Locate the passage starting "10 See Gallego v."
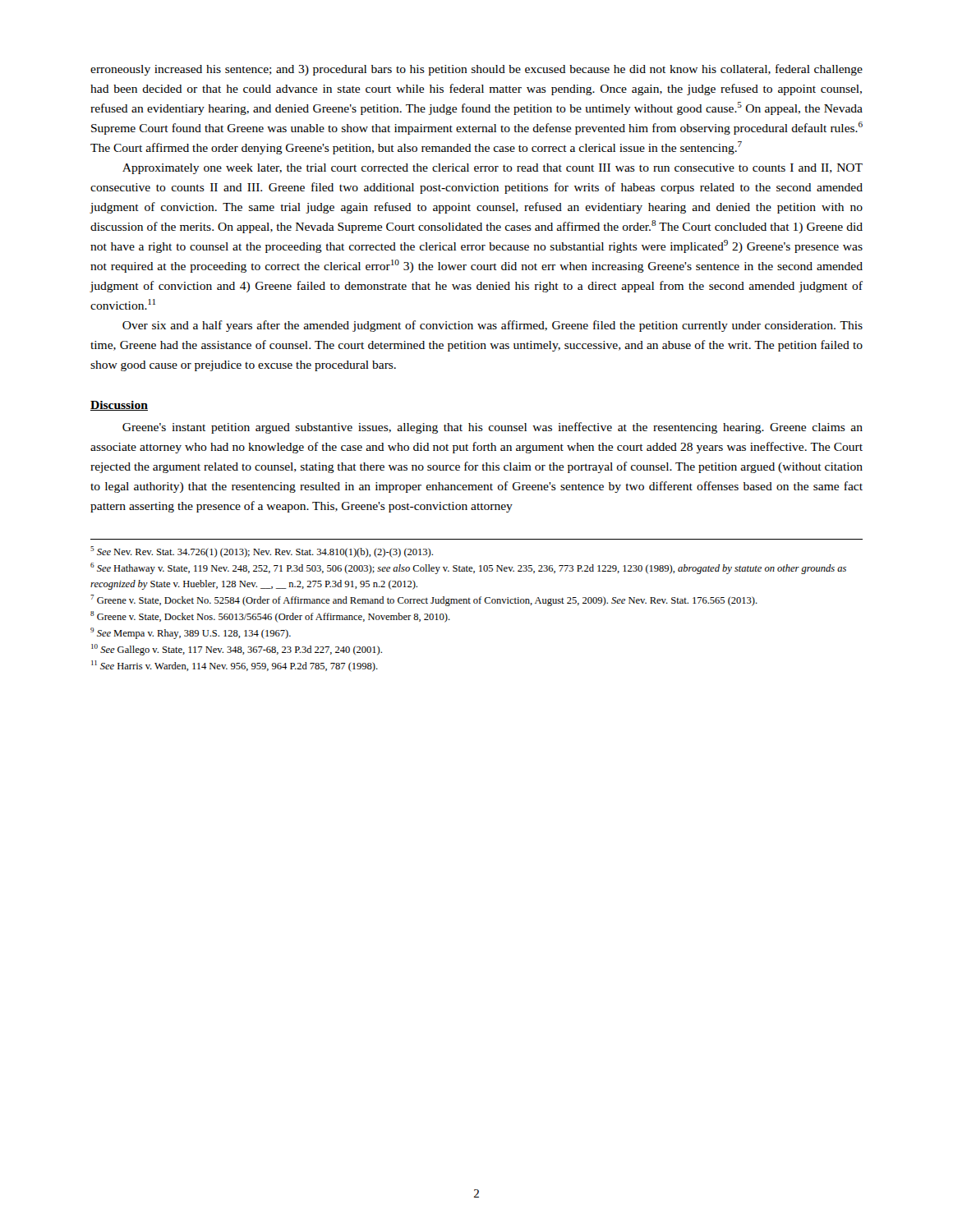 point(237,649)
